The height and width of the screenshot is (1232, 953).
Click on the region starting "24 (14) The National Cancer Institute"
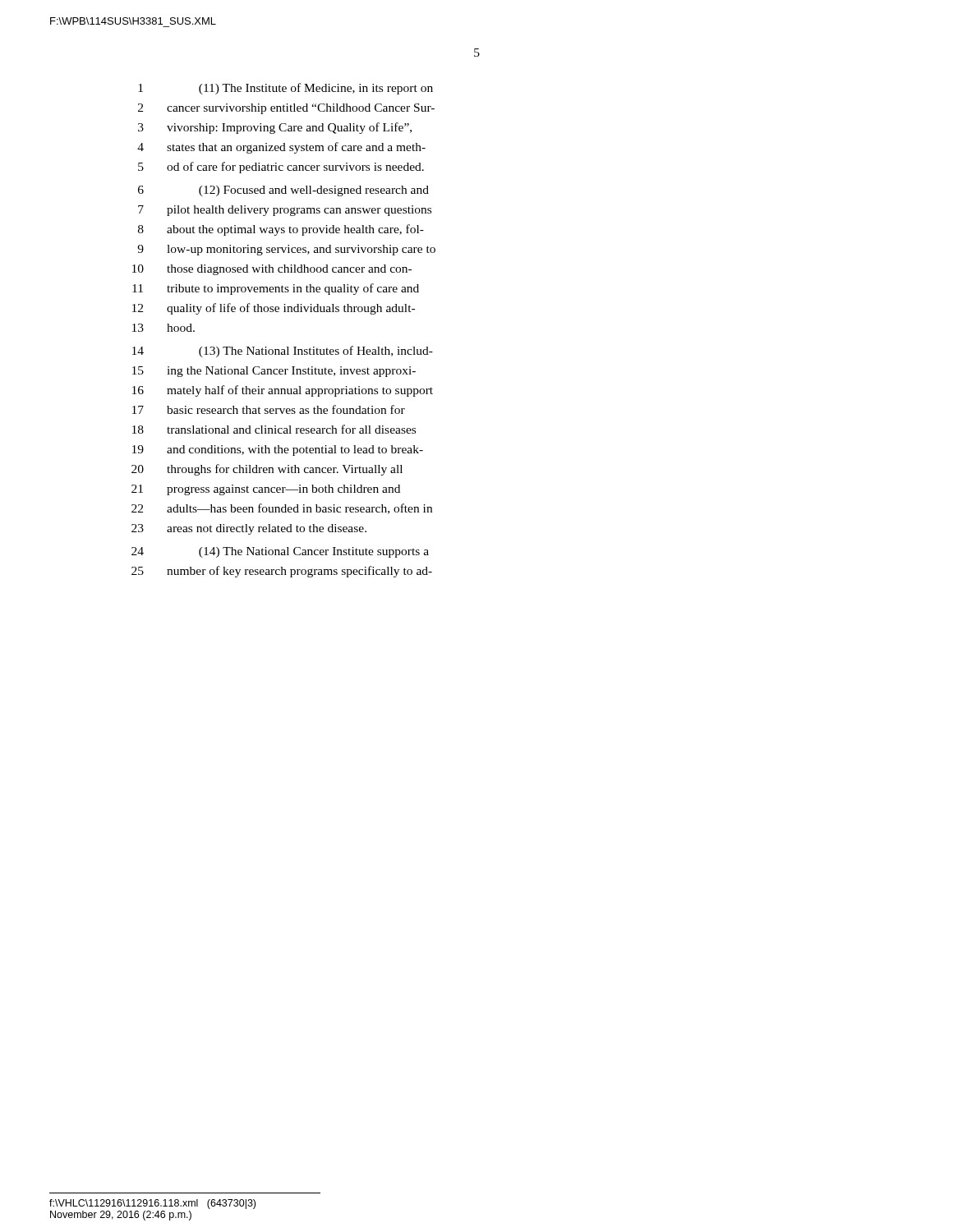tap(280, 552)
